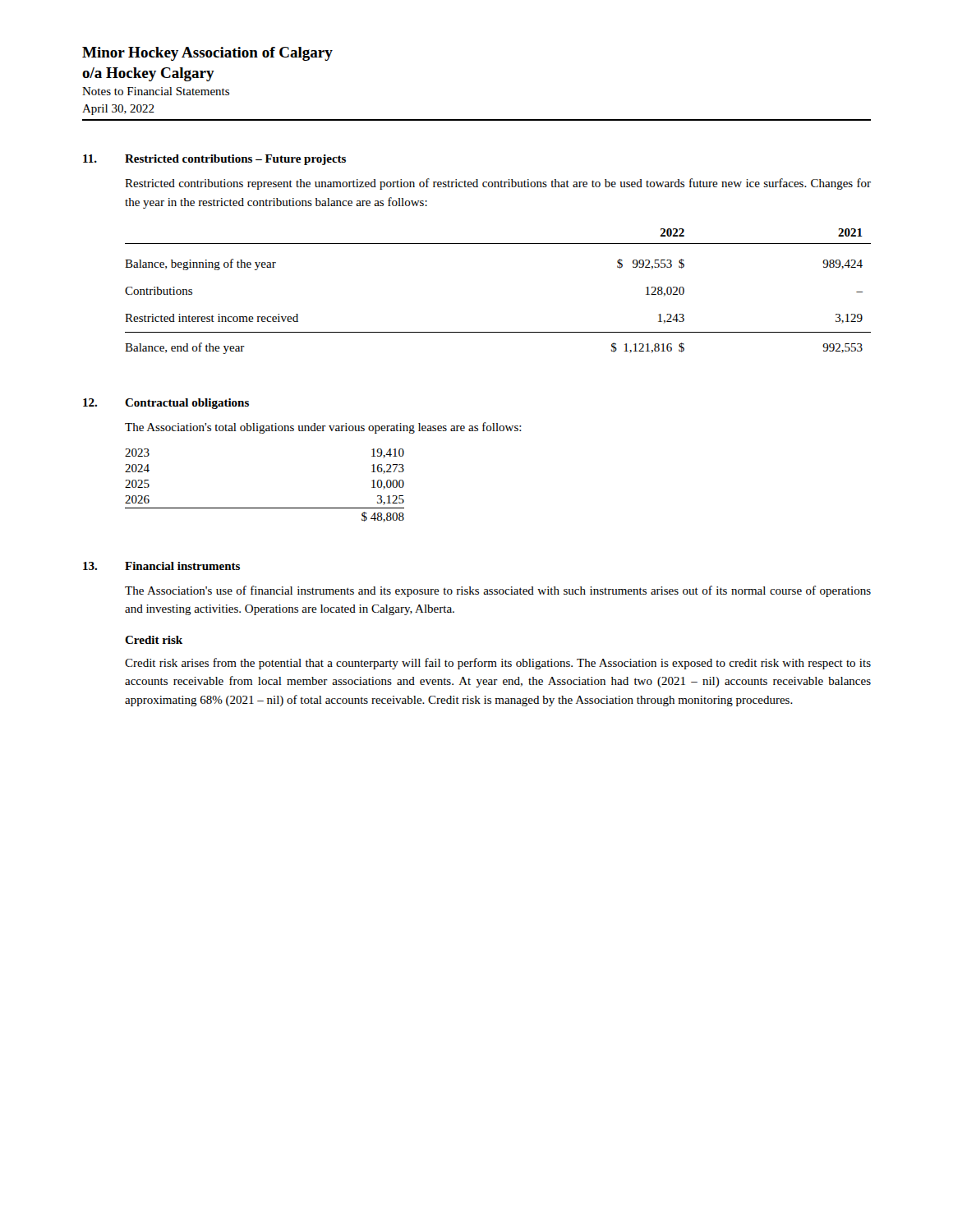This screenshot has height=1232, width=953.
Task: Locate the text block that says "The Association's total obligations under"
Action: tap(323, 427)
